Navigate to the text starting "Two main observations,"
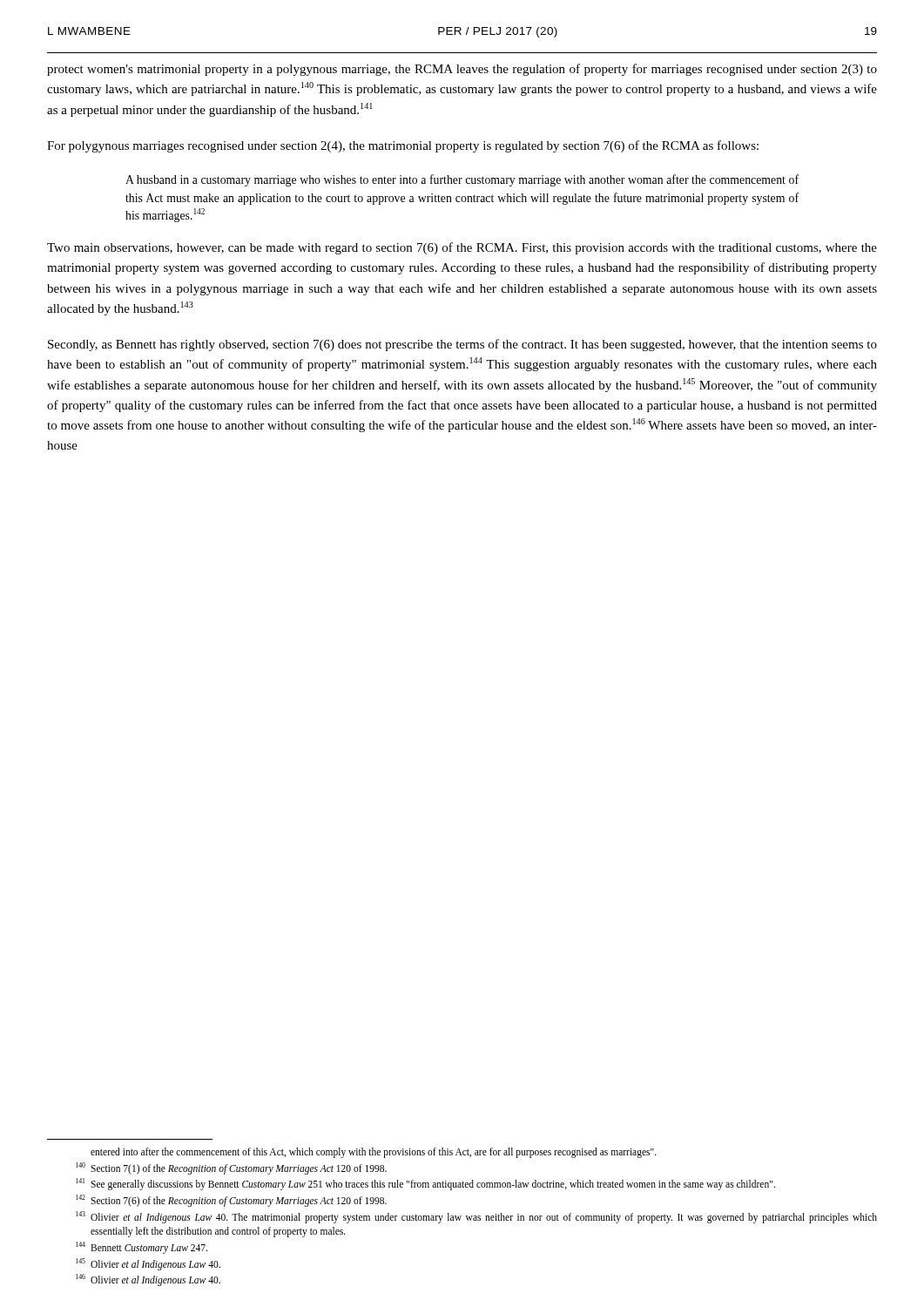 462,278
